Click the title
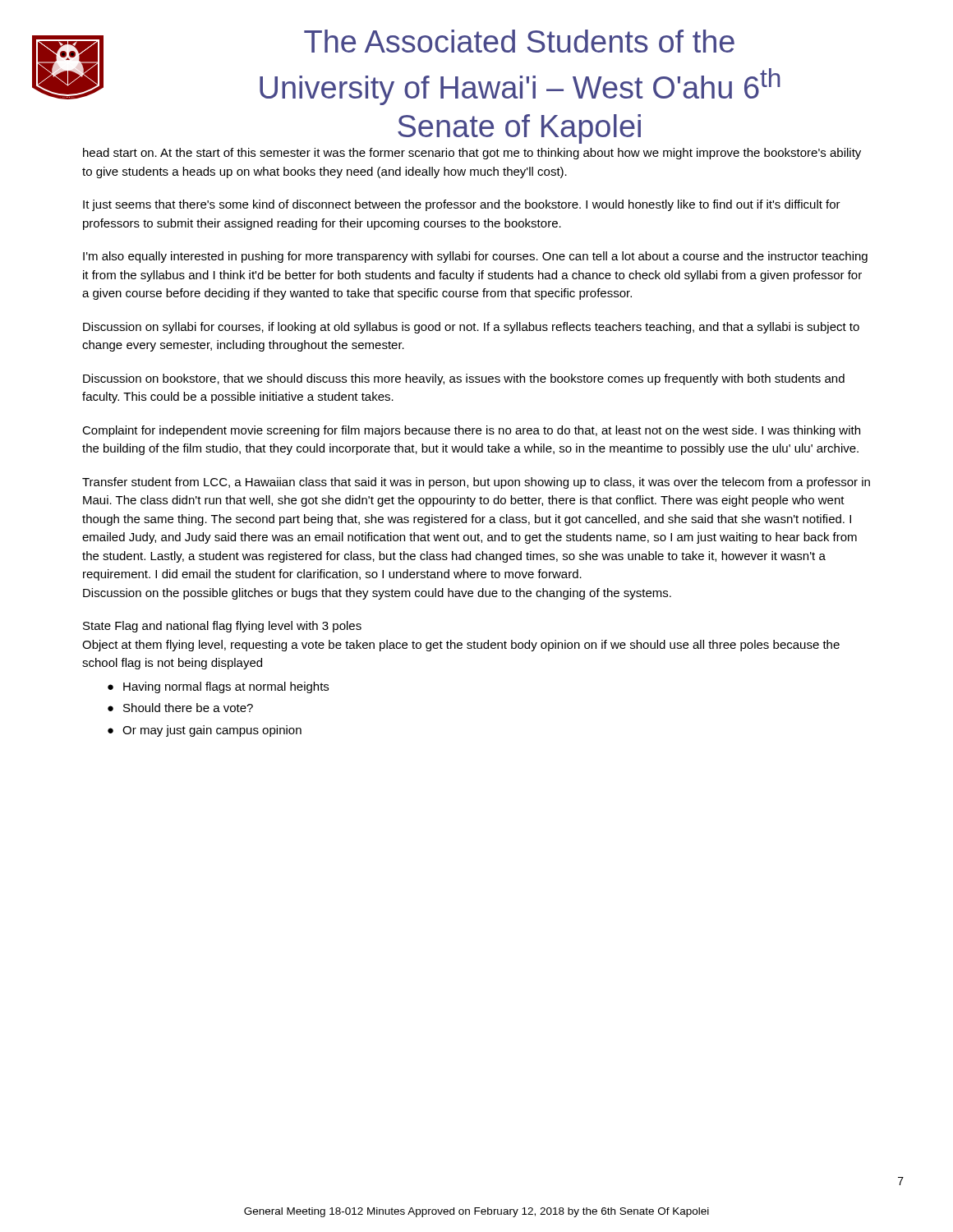 coord(520,85)
